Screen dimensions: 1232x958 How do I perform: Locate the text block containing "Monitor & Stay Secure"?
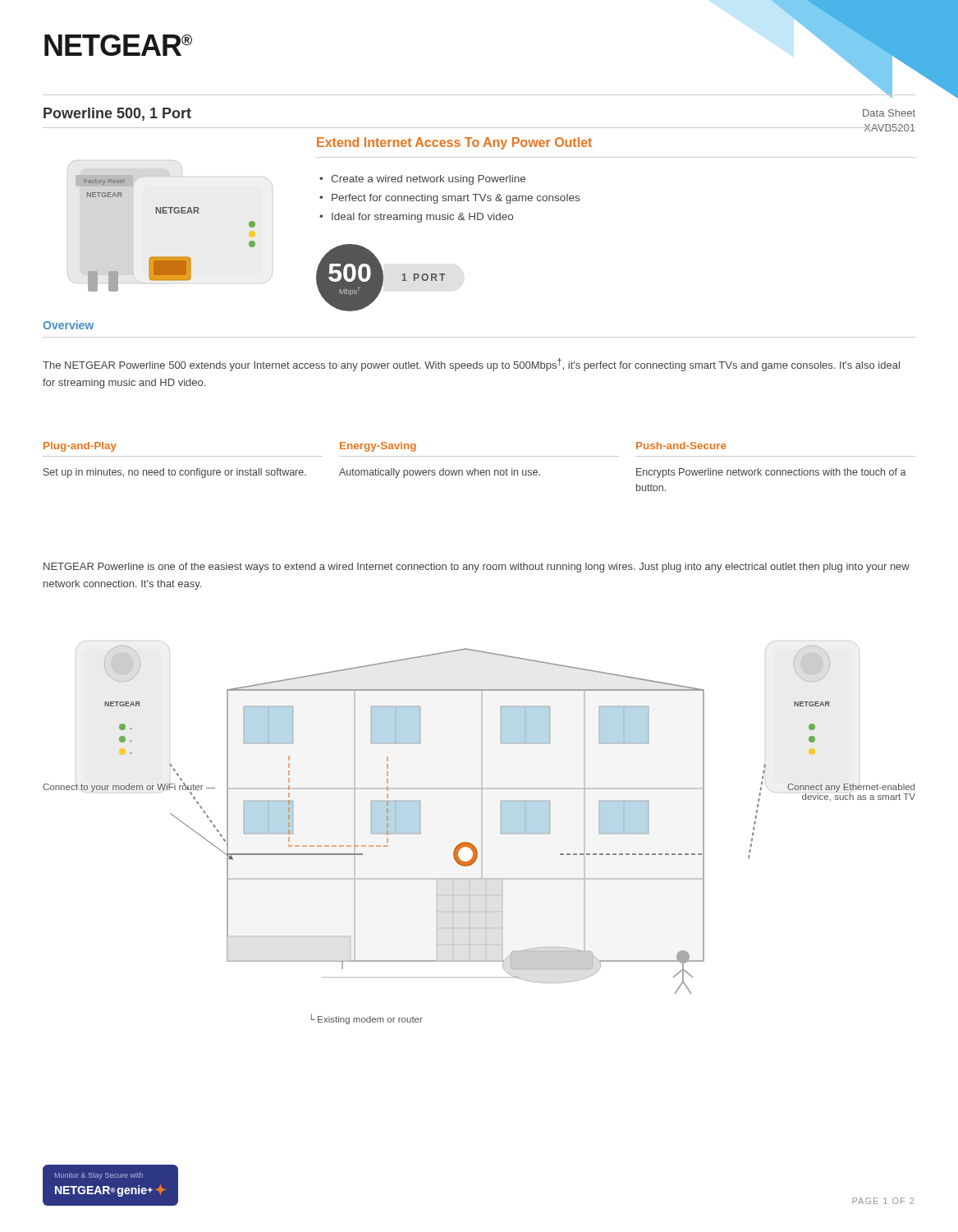point(110,1185)
